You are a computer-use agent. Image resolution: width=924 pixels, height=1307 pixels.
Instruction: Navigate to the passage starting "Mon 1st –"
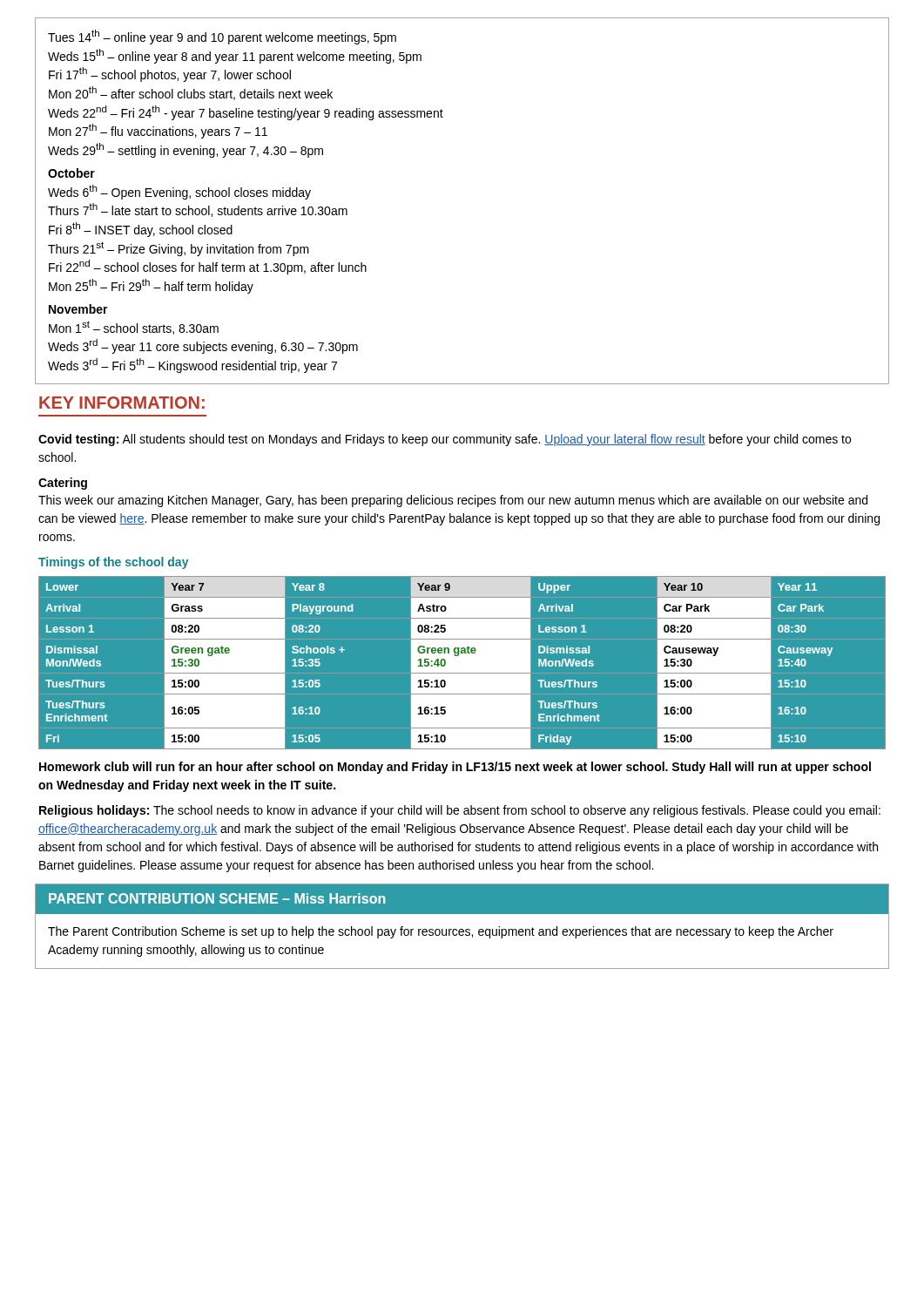point(134,326)
